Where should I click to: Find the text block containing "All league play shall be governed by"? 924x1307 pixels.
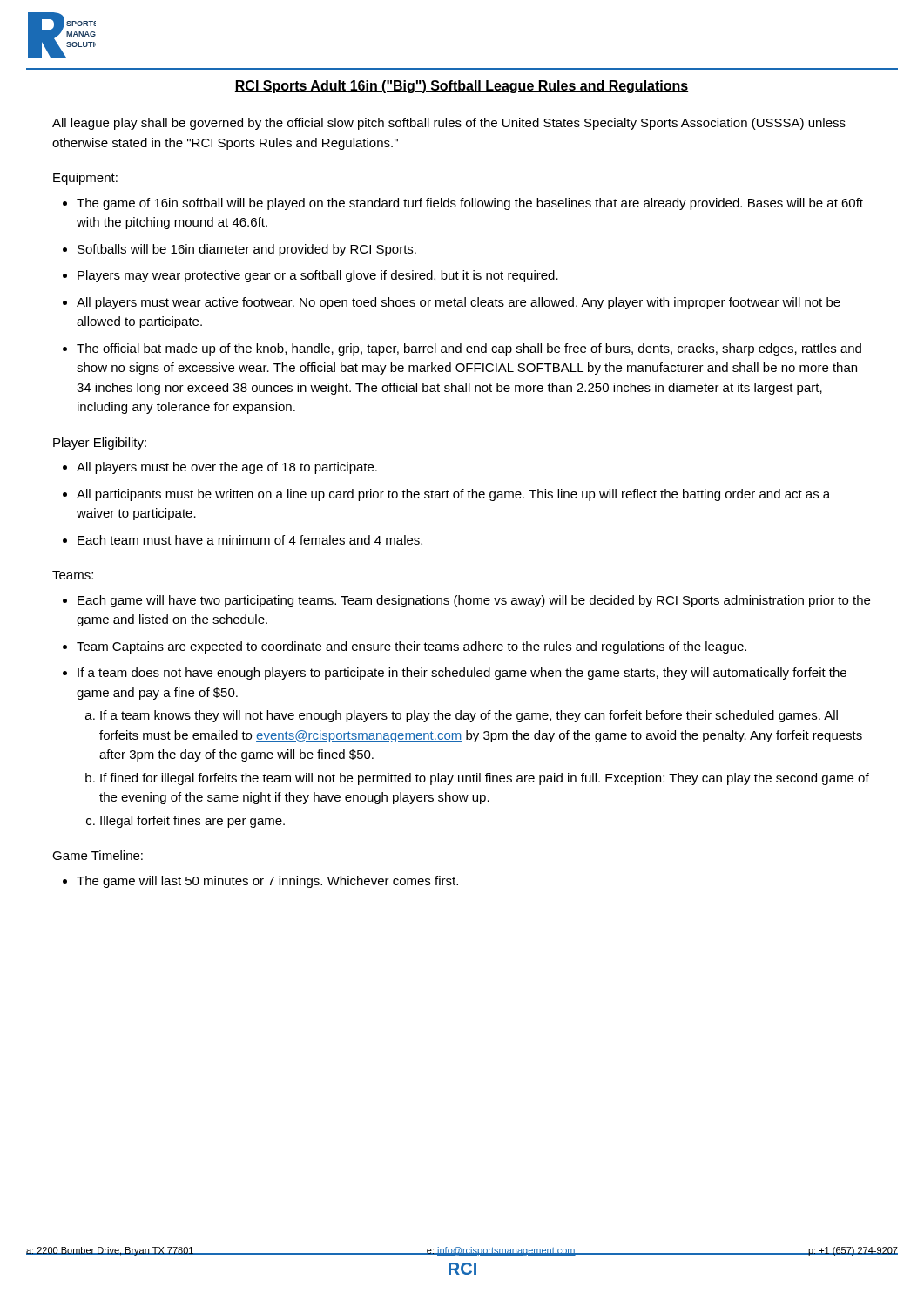click(x=449, y=132)
